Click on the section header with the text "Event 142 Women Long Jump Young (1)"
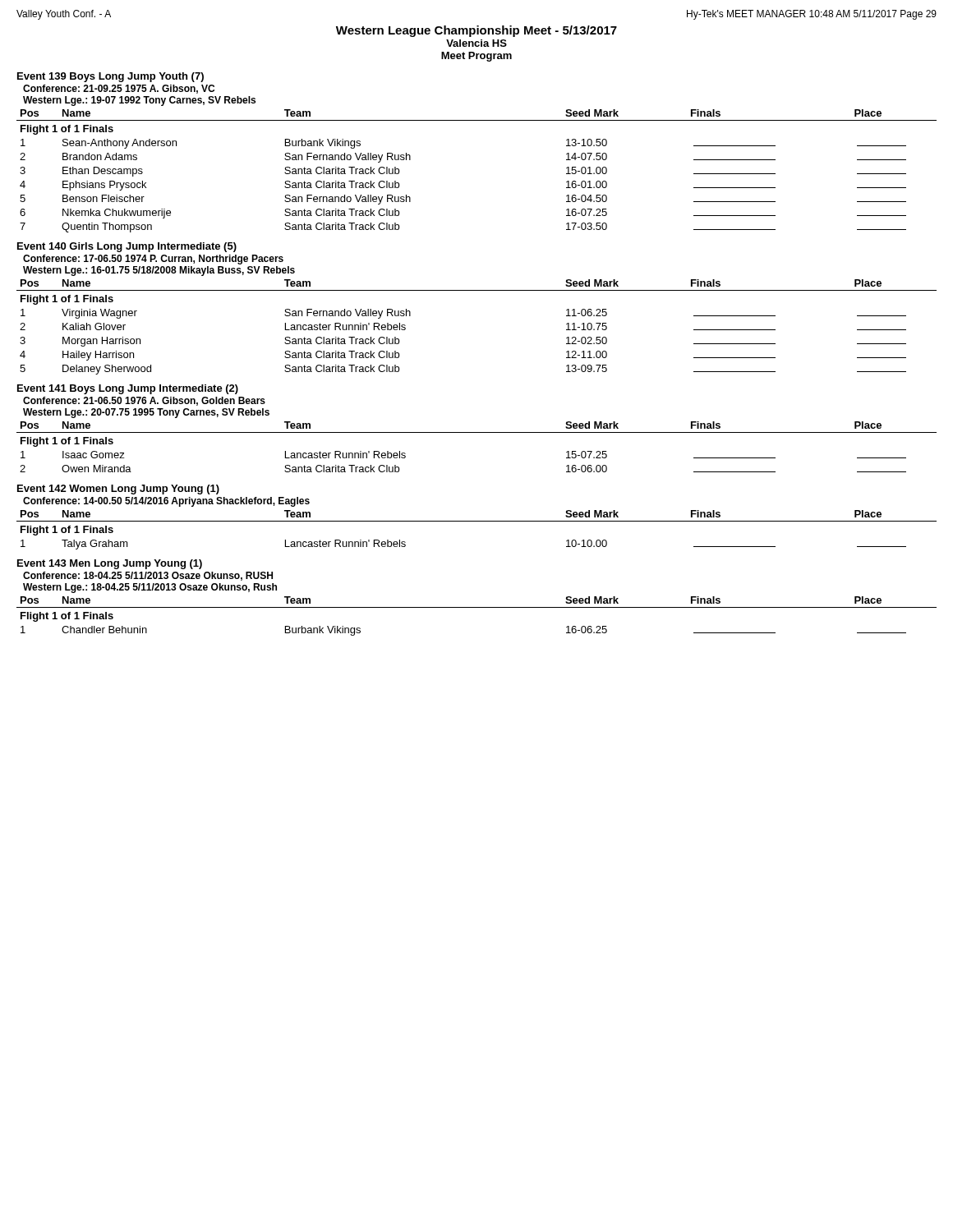 pos(118,488)
